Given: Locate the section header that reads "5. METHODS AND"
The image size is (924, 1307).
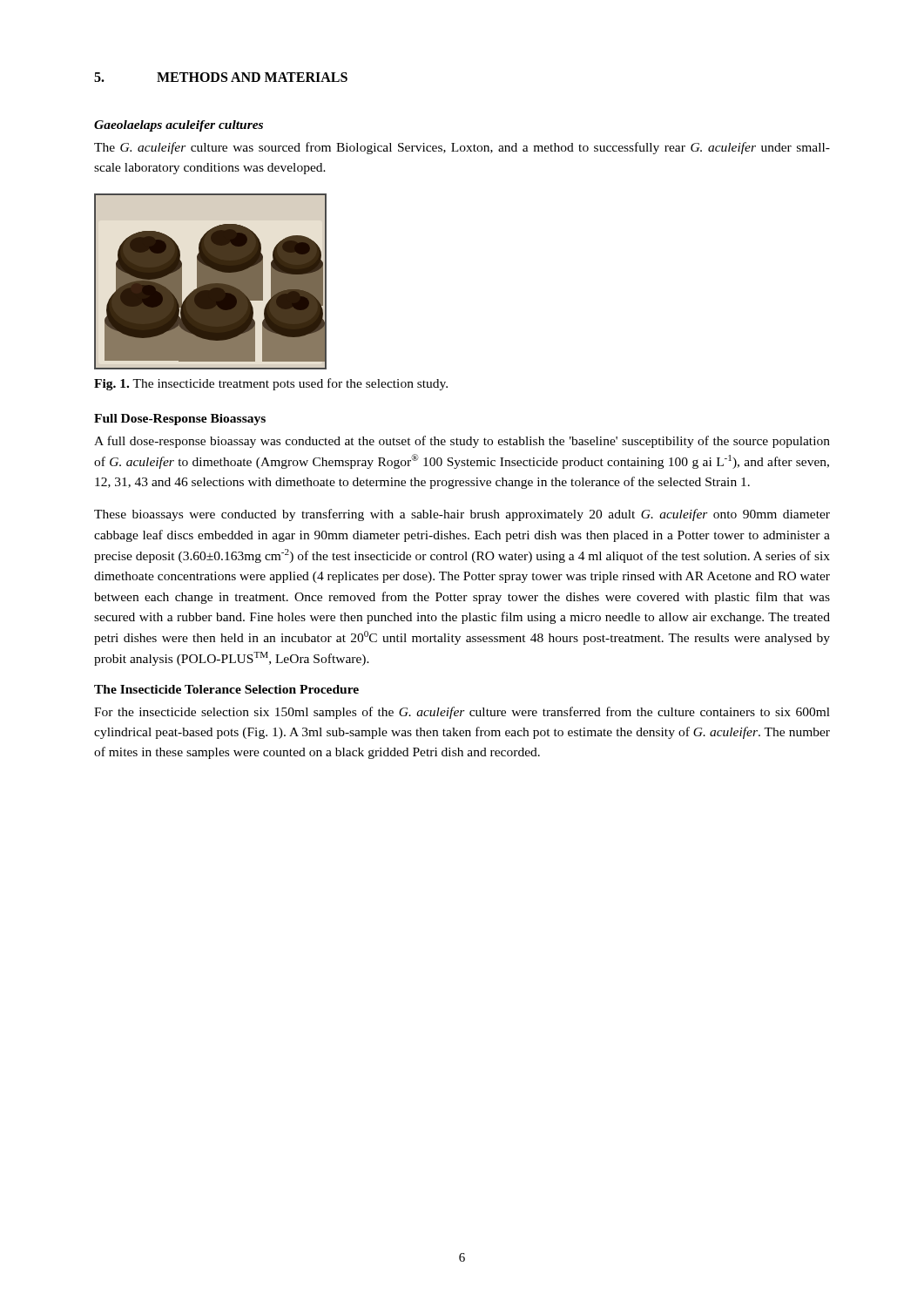Looking at the screenshot, I should pyautogui.click(x=221, y=78).
